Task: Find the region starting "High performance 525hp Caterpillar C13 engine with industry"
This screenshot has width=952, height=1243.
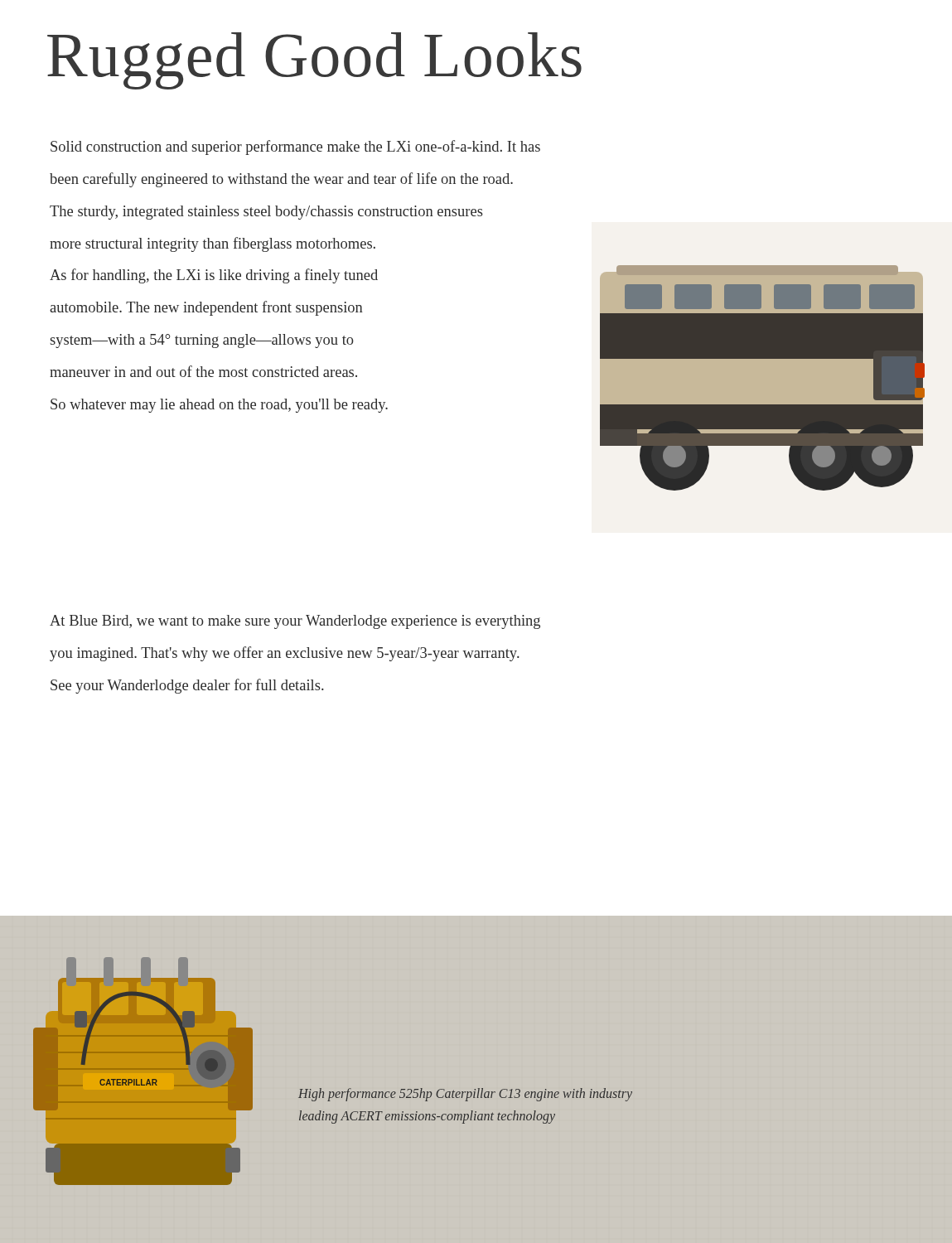Action: coord(465,1104)
